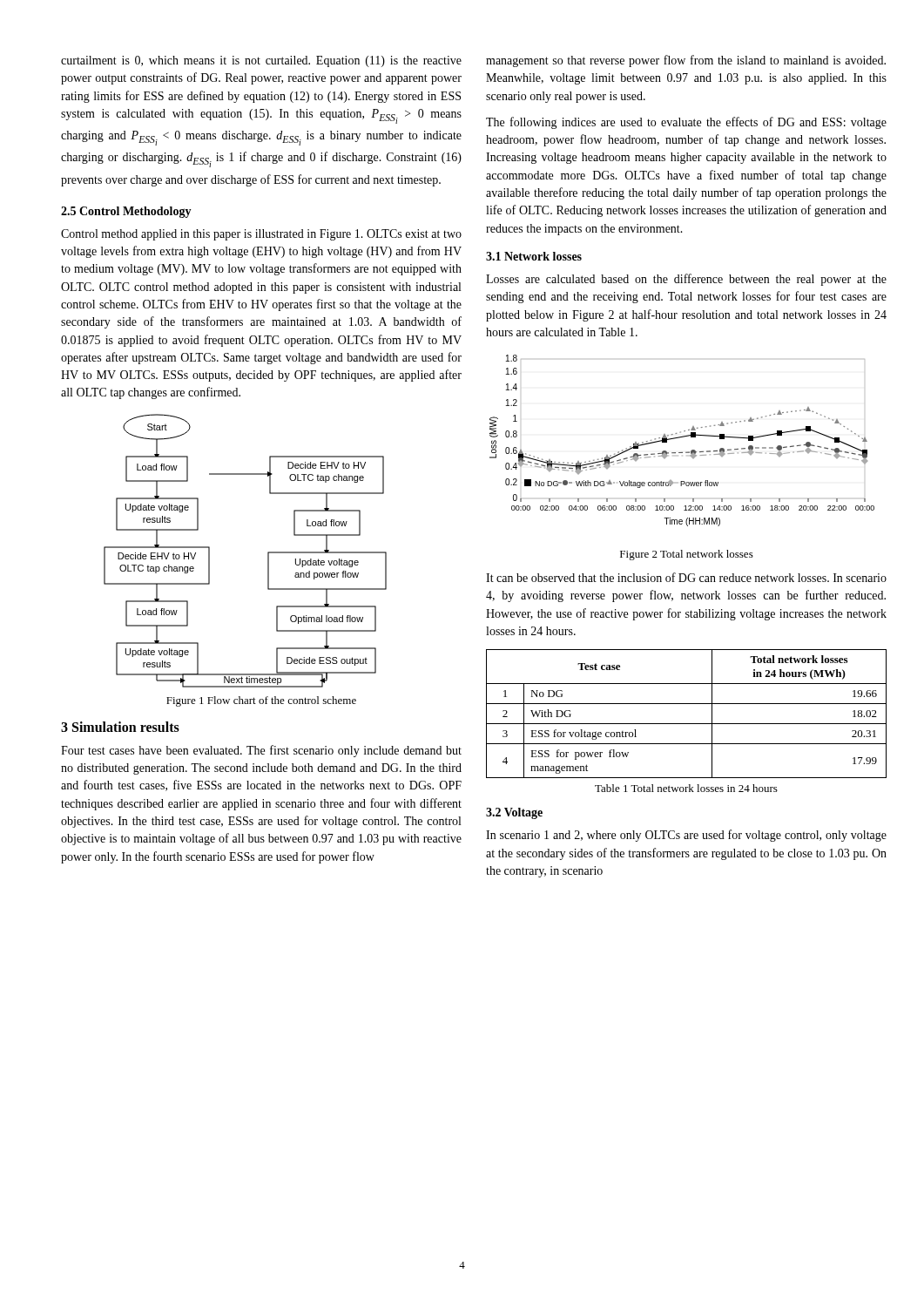
Task: Click on the text block starting "It can be"
Action: (x=686, y=605)
